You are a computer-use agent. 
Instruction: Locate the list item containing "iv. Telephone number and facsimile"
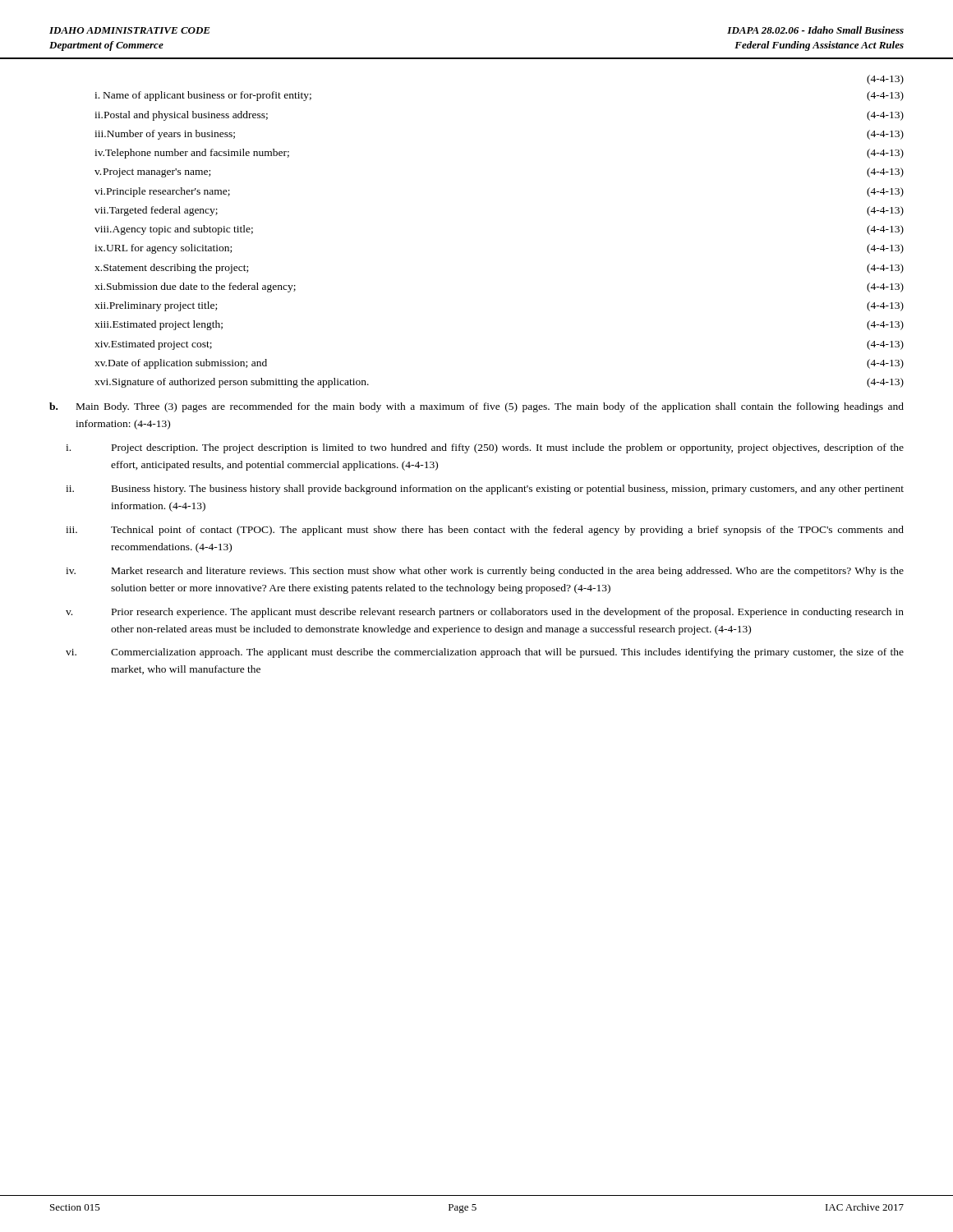point(194,153)
